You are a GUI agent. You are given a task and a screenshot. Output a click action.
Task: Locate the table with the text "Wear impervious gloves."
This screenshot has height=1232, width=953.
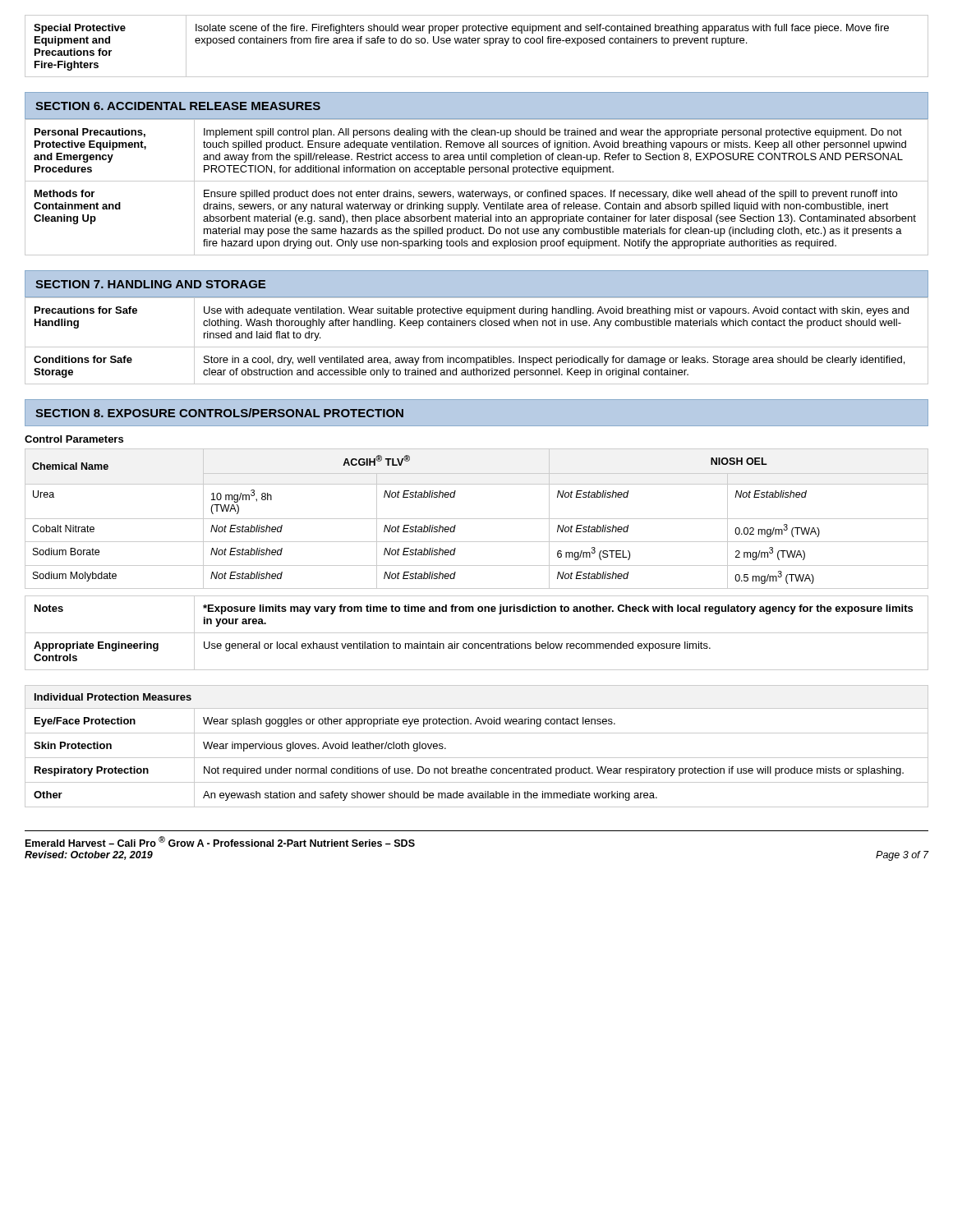476,757
